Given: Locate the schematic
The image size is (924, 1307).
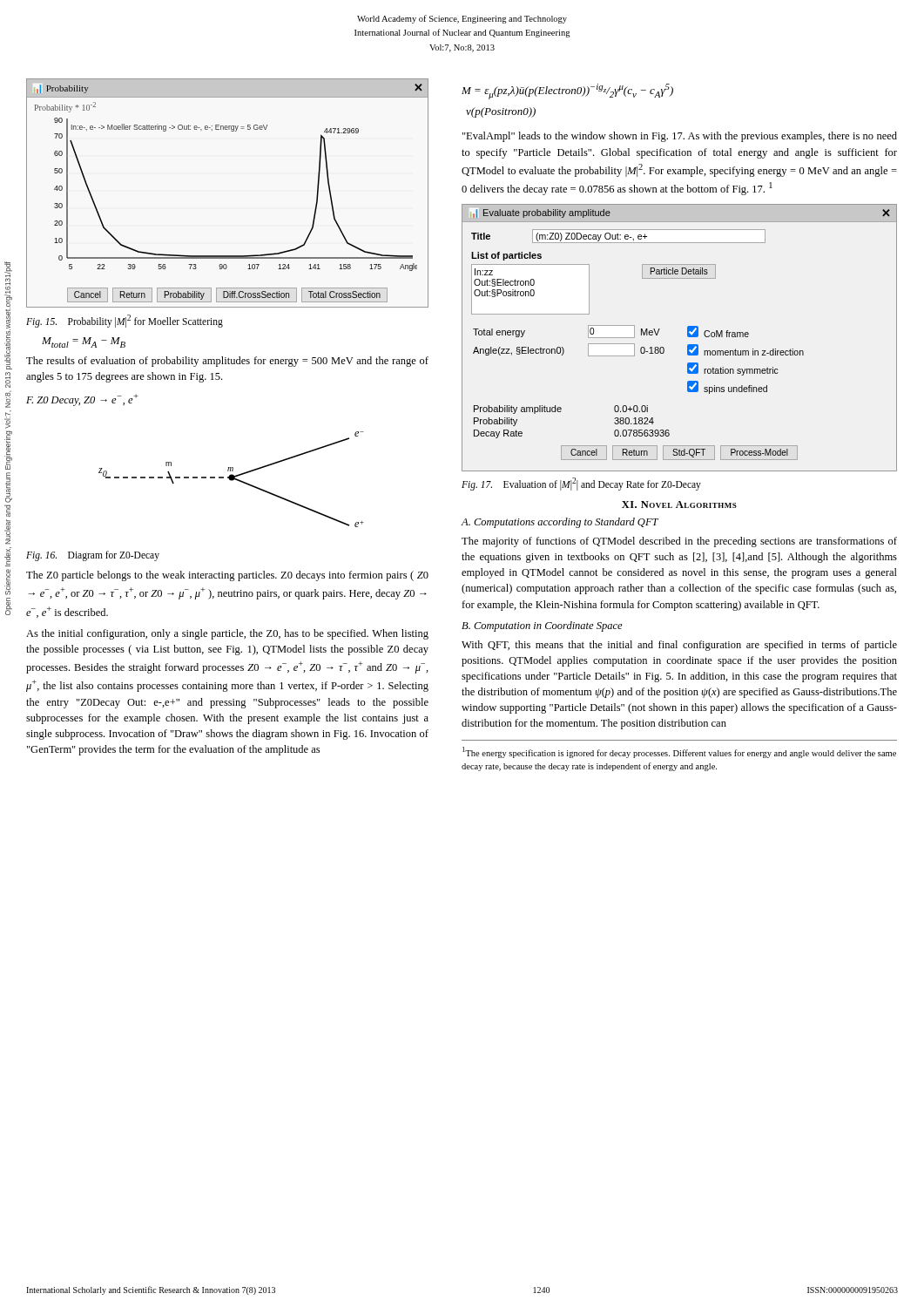Looking at the screenshot, I should 227,479.
